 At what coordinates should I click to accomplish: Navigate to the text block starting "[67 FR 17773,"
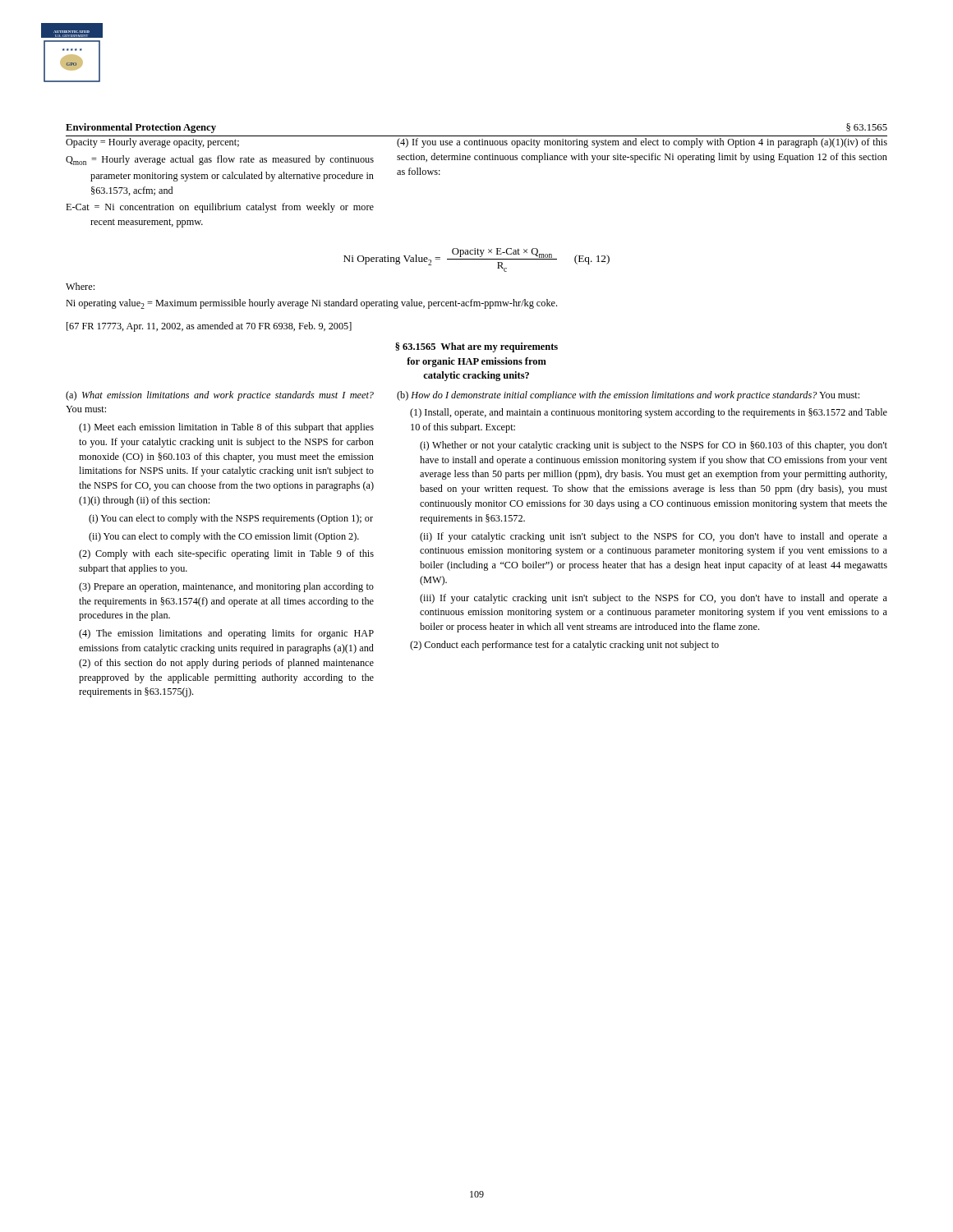[x=209, y=326]
